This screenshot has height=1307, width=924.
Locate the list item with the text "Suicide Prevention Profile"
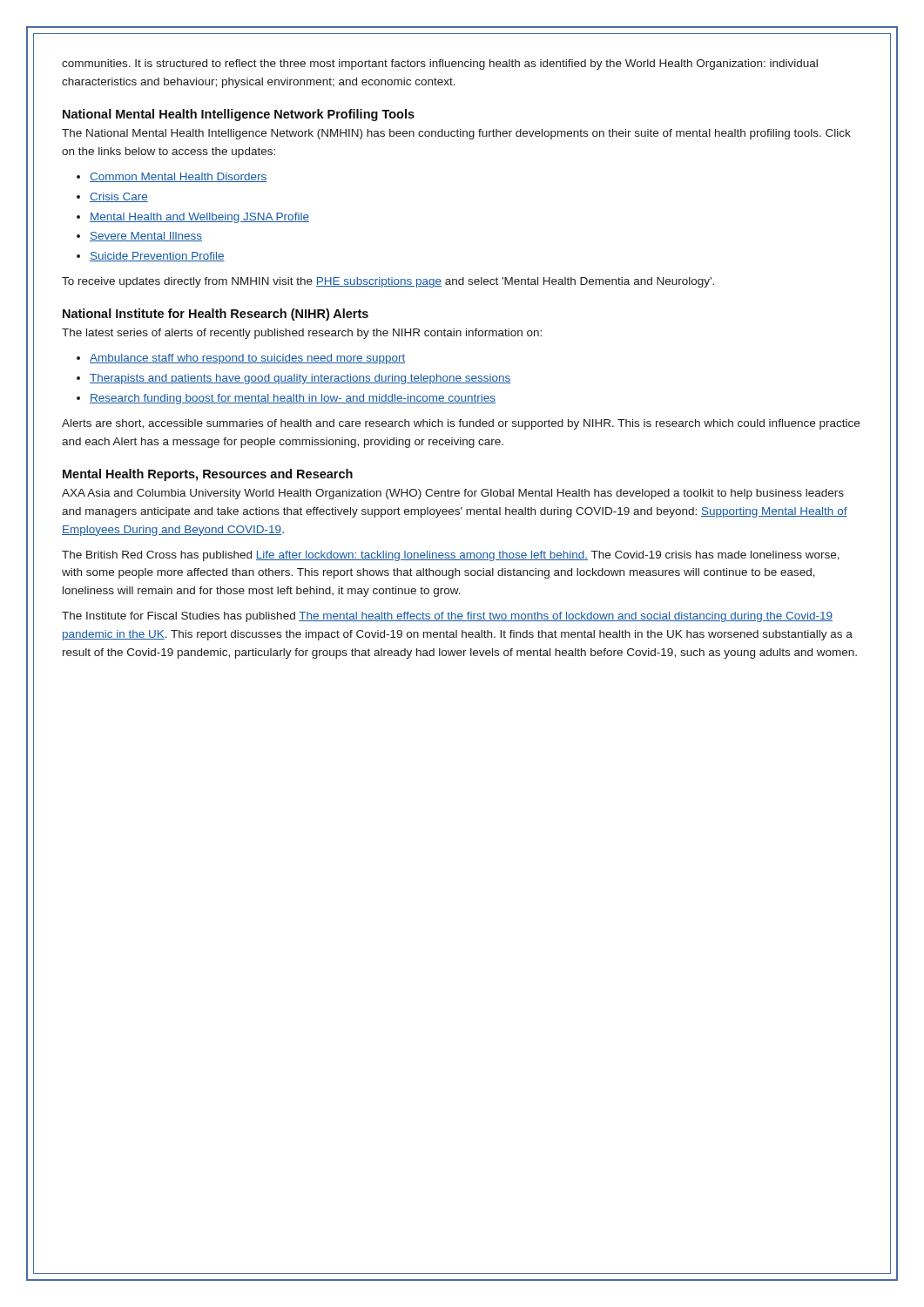coord(157,256)
